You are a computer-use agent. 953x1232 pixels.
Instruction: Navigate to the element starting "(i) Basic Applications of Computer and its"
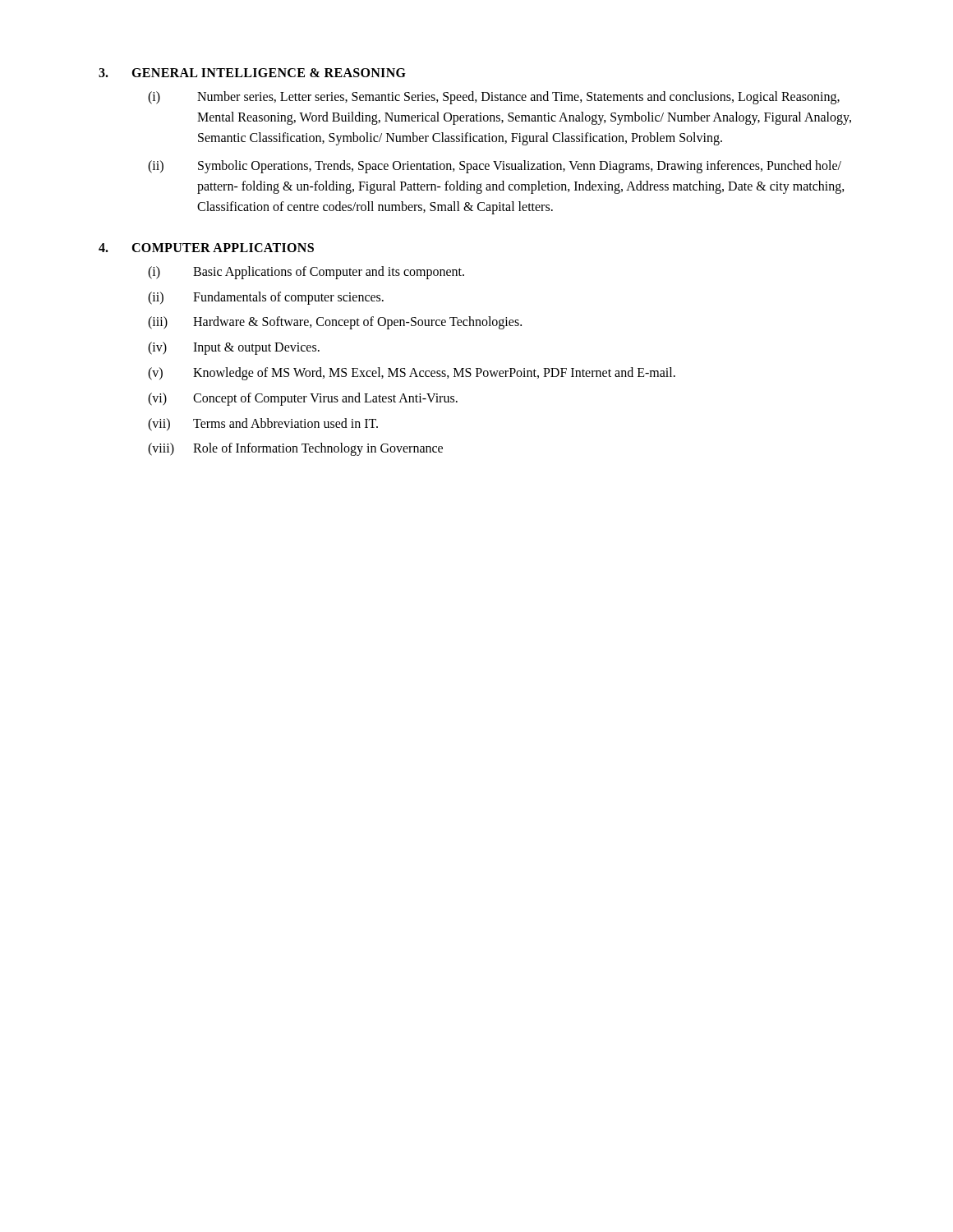click(x=306, y=273)
